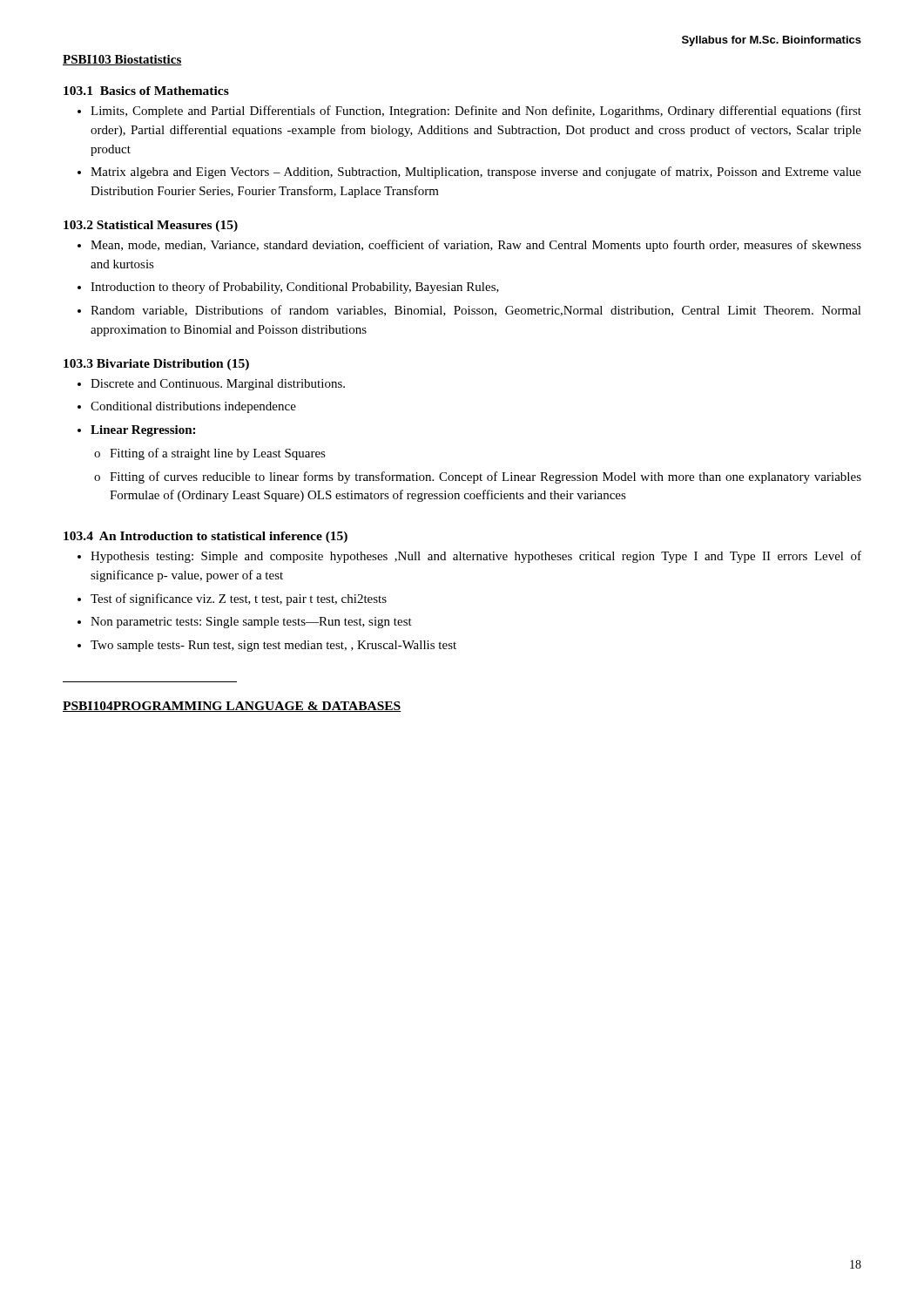The image size is (924, 1307).
Task: Find the region starting "Discrete and Continuous."
Action: pos(211,385)
